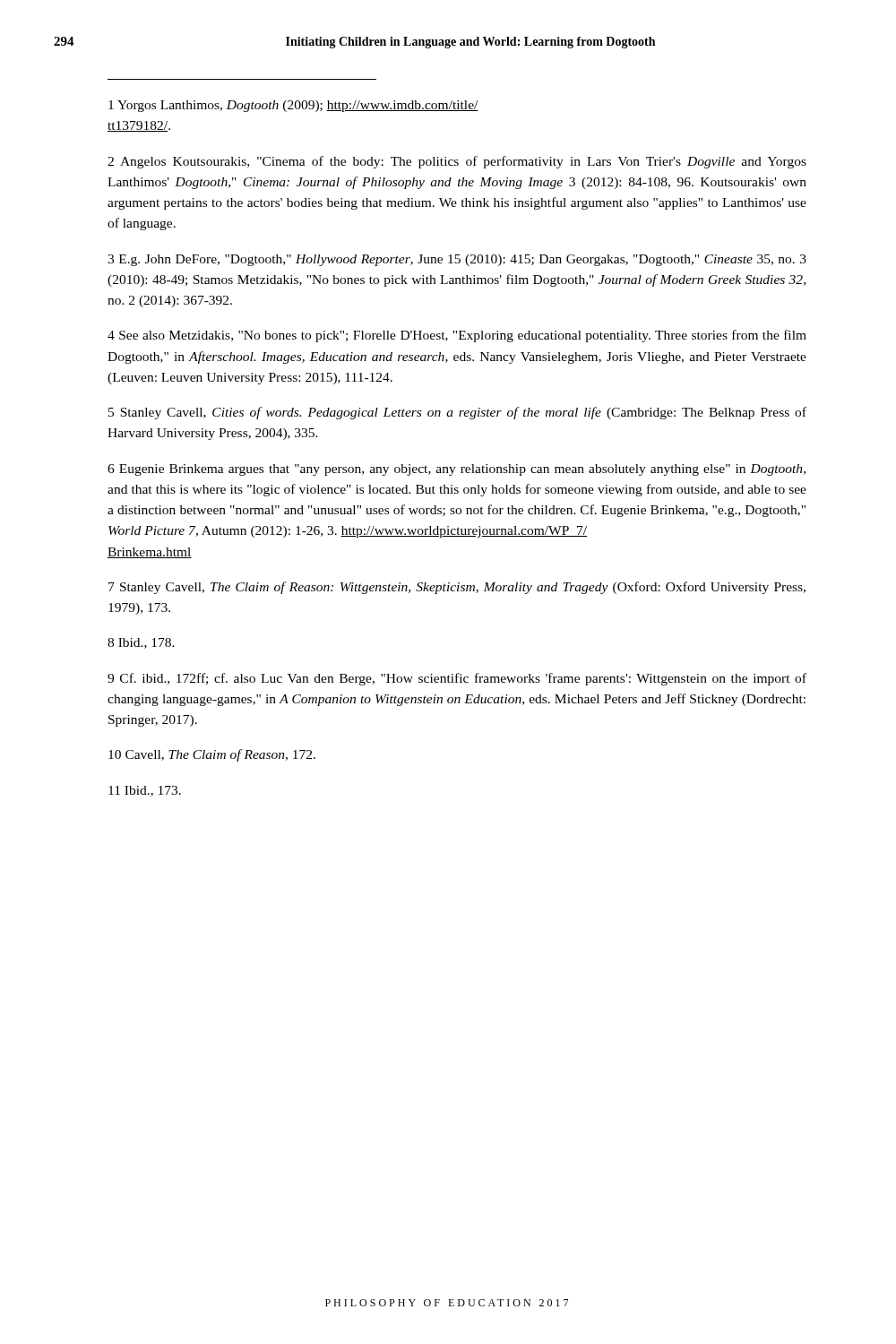Viewport: 896px width, 1344px height.
Task: Click on the footnote that reads "9 Cf. ibid., 172ff; cf."
Action: (457, 698)
